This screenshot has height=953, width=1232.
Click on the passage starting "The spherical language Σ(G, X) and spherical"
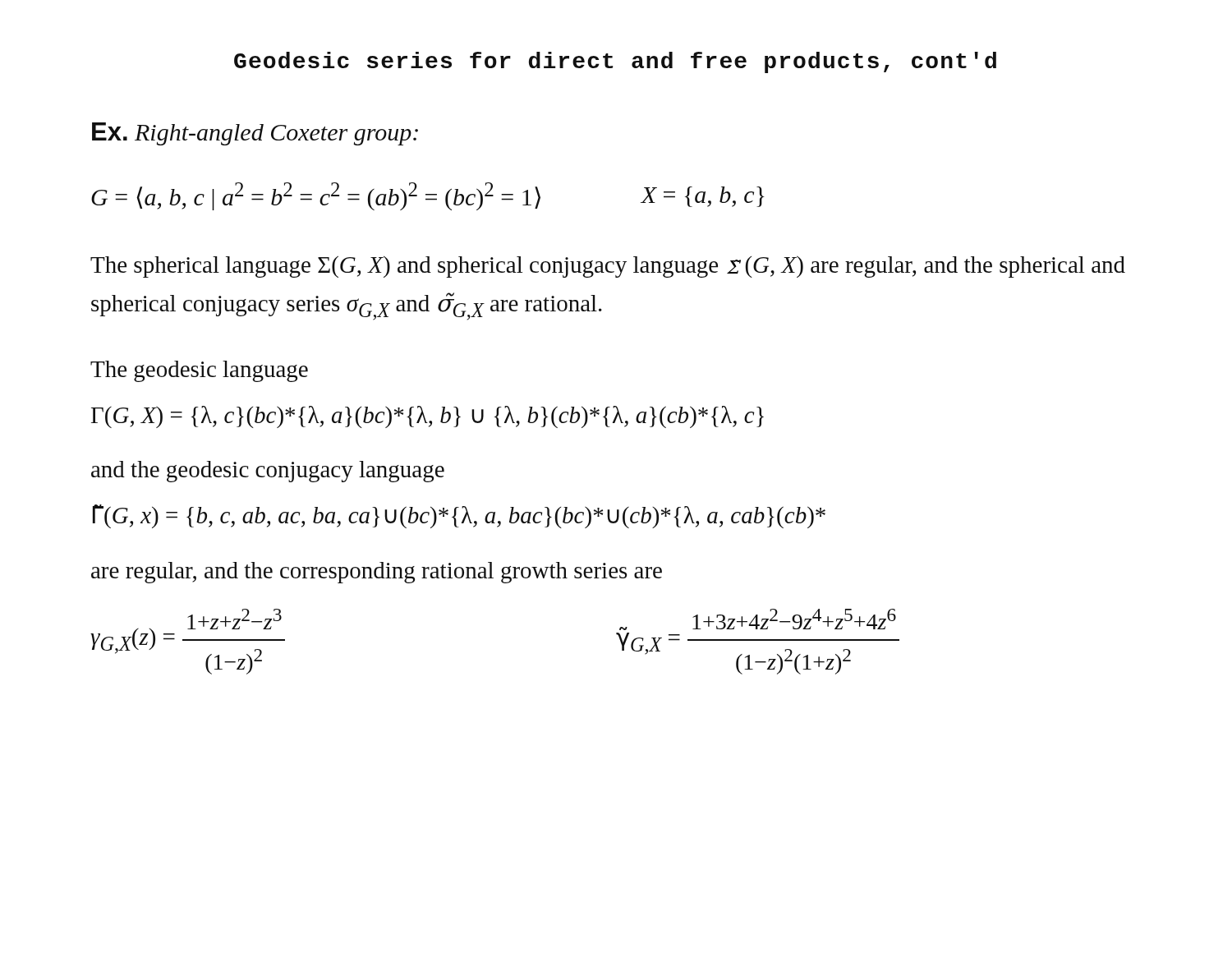pyautogui.click(x=608, y=286)
